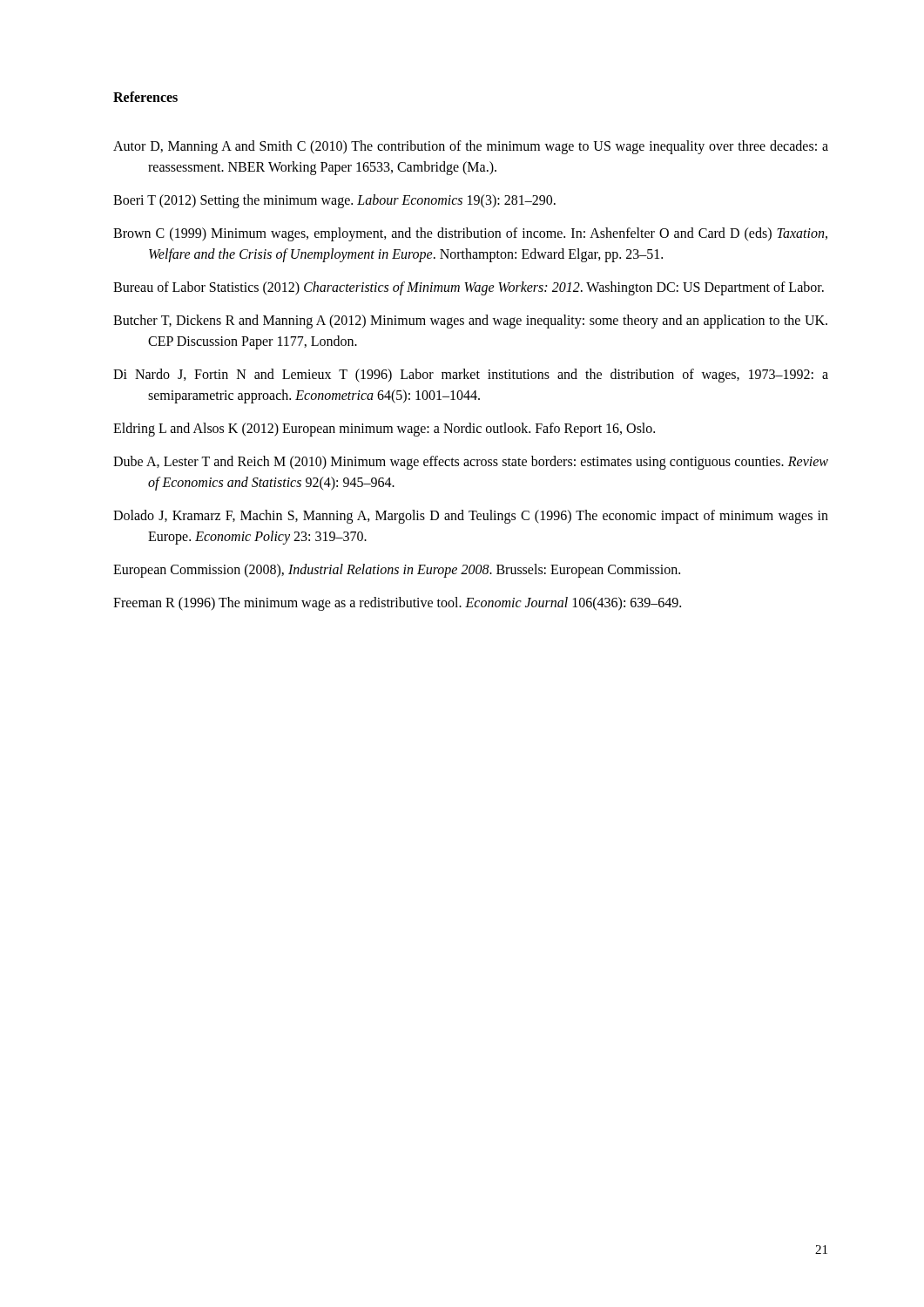Click on the element starting "Di Nardo J, Fortin N"

471,385
